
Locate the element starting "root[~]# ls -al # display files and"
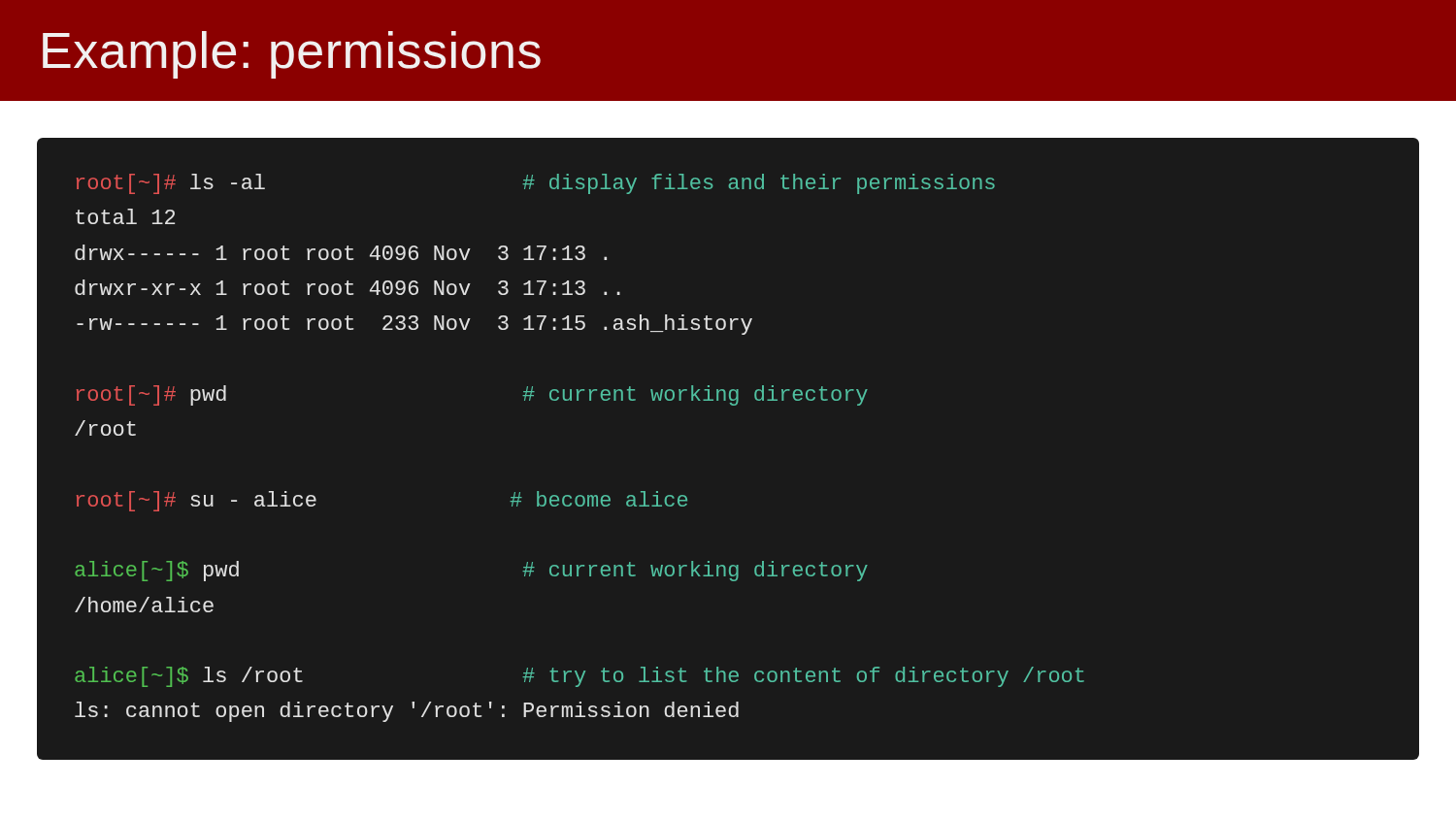(x=536, y=184)
